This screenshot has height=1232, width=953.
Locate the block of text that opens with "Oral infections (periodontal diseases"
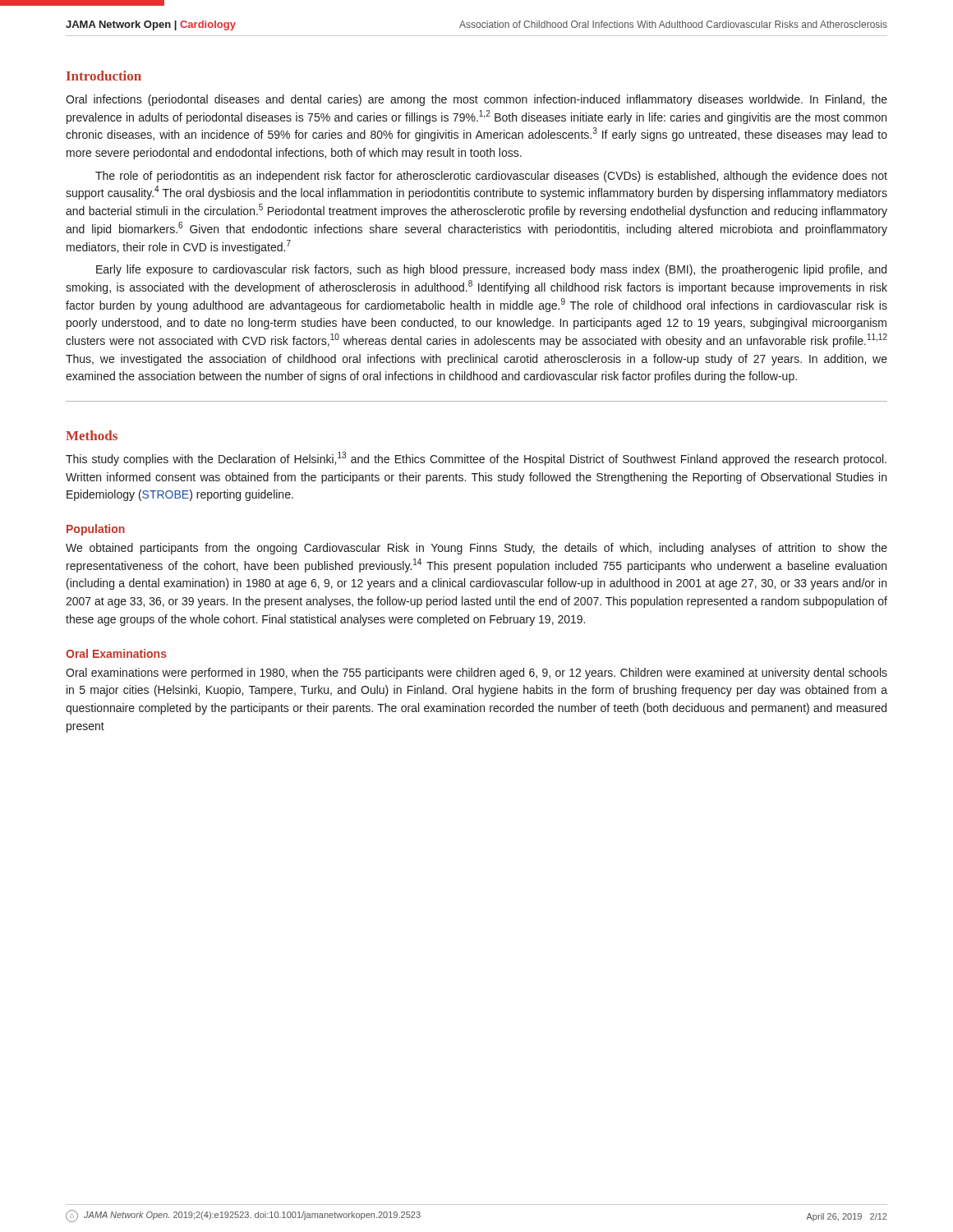(476, 127)
